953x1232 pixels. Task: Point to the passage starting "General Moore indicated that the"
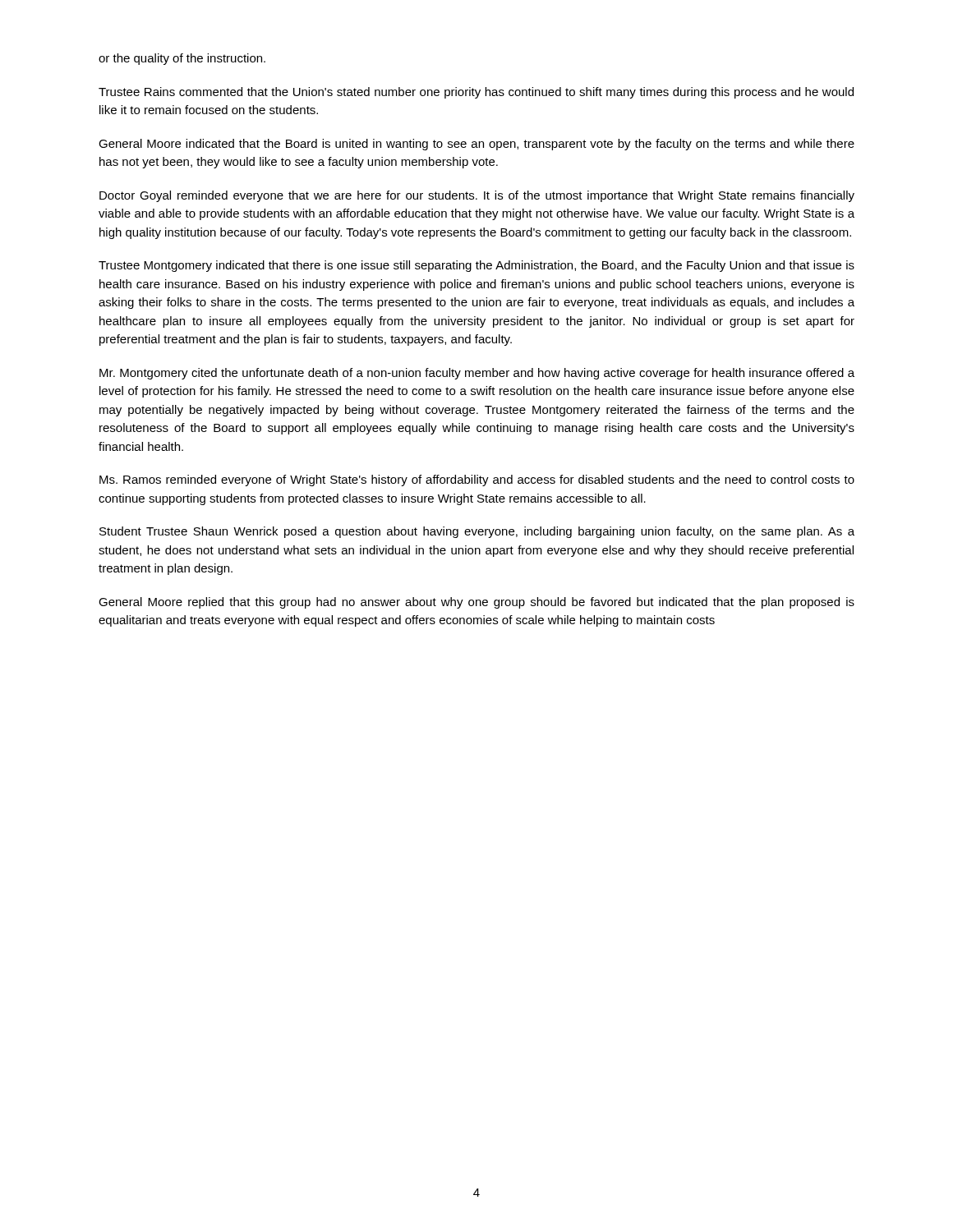coord(476,152)
